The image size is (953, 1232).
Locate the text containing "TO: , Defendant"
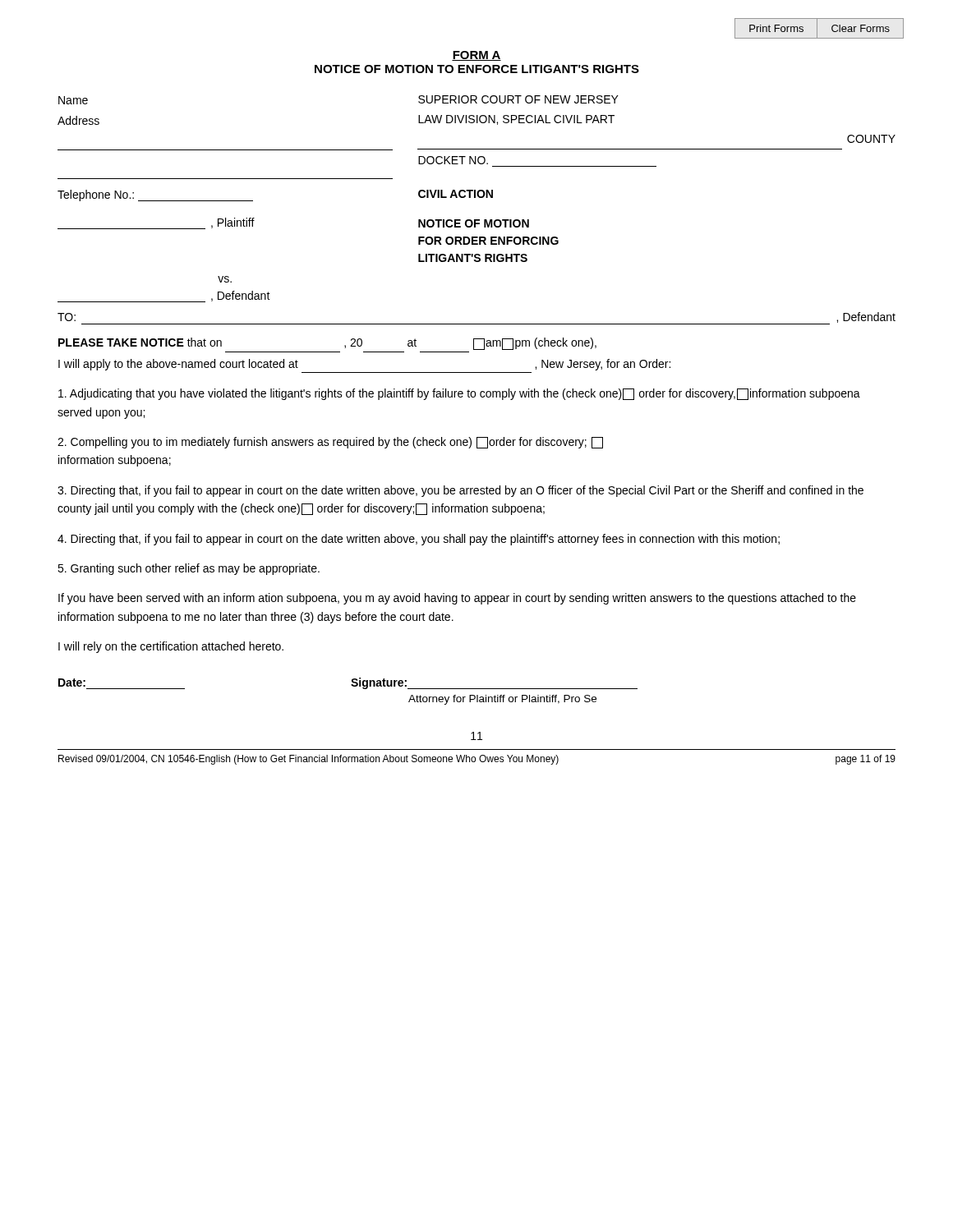pyautogui.click(x=476, y=318)
